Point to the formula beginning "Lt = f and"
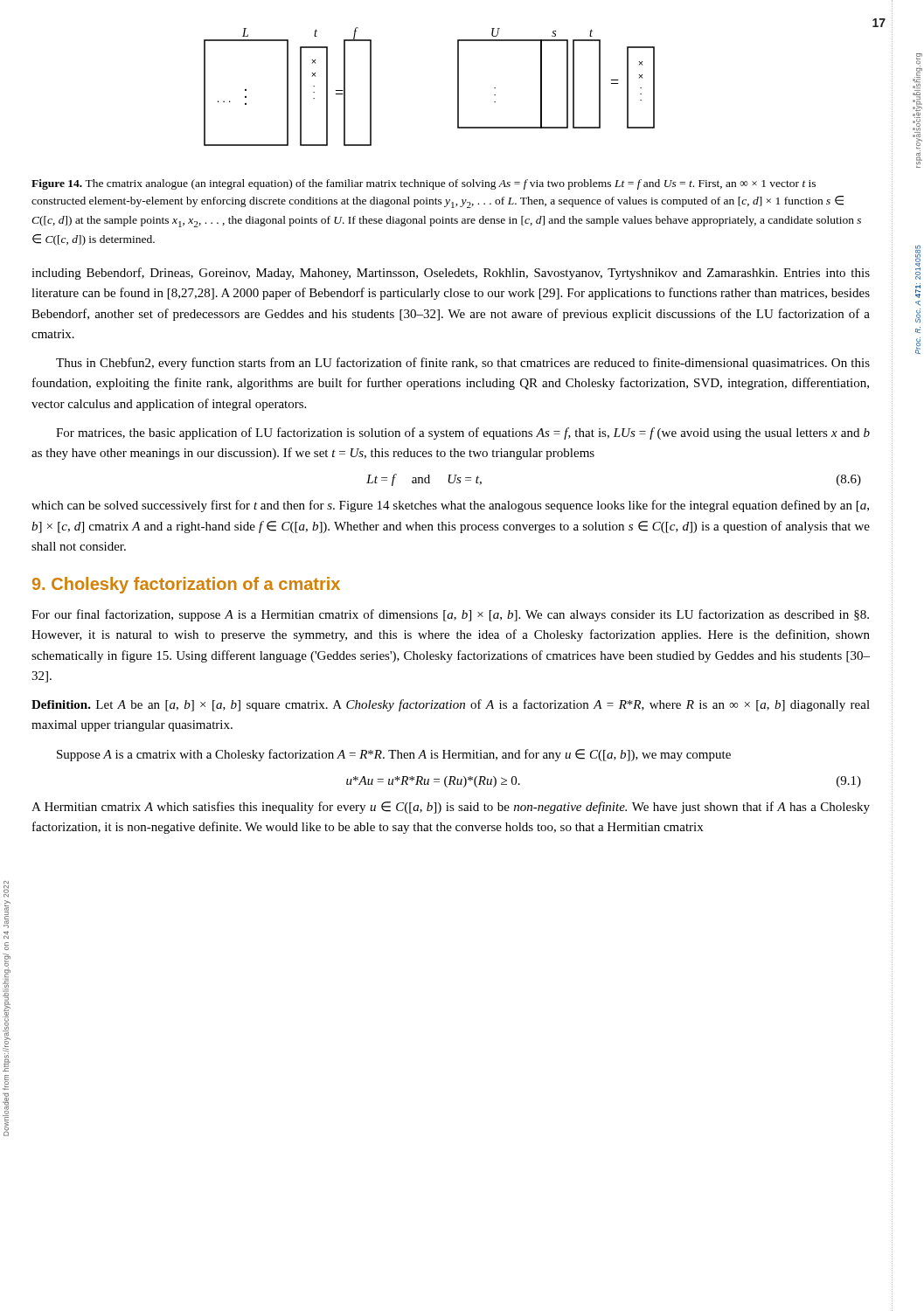This screenshot has height=1311, width=924. coord(375,479)
